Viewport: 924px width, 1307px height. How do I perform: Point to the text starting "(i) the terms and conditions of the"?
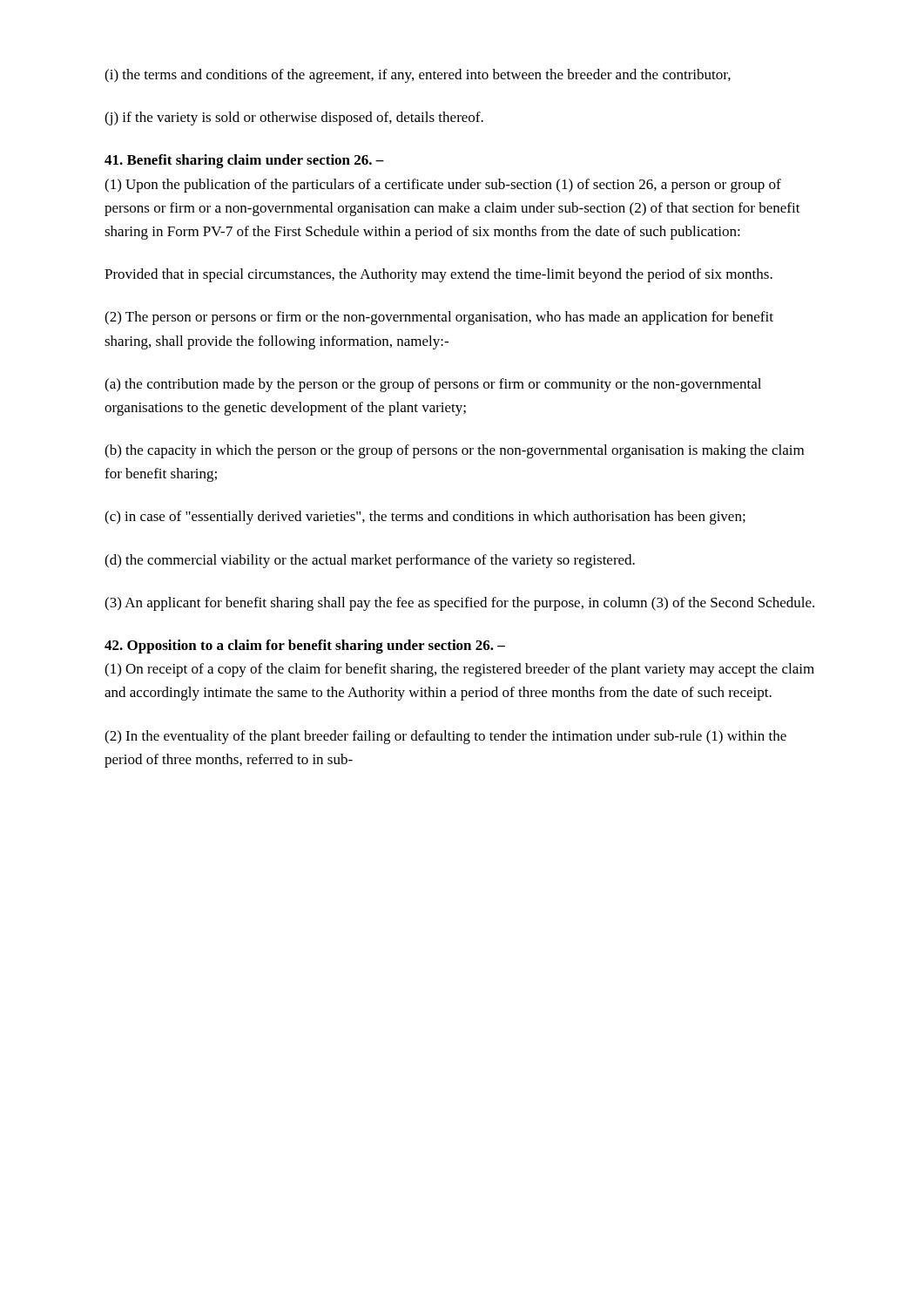(418, 74)
